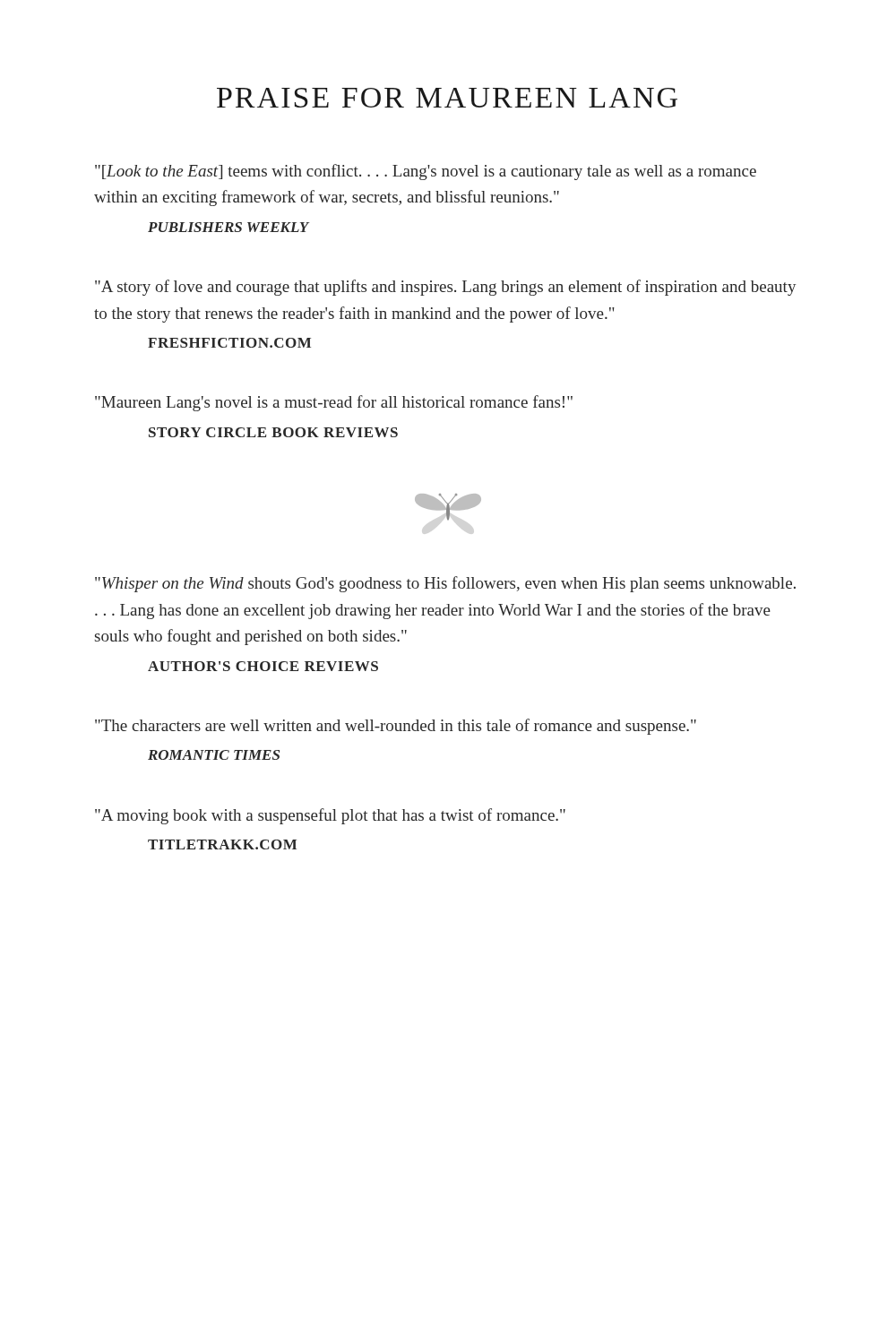Image resolution: width=896 pixels, height=1344 pixels.
Task: Point to the element starting "PRAISE FOR MAUREEN LANG"
Action: pos(448,97)
